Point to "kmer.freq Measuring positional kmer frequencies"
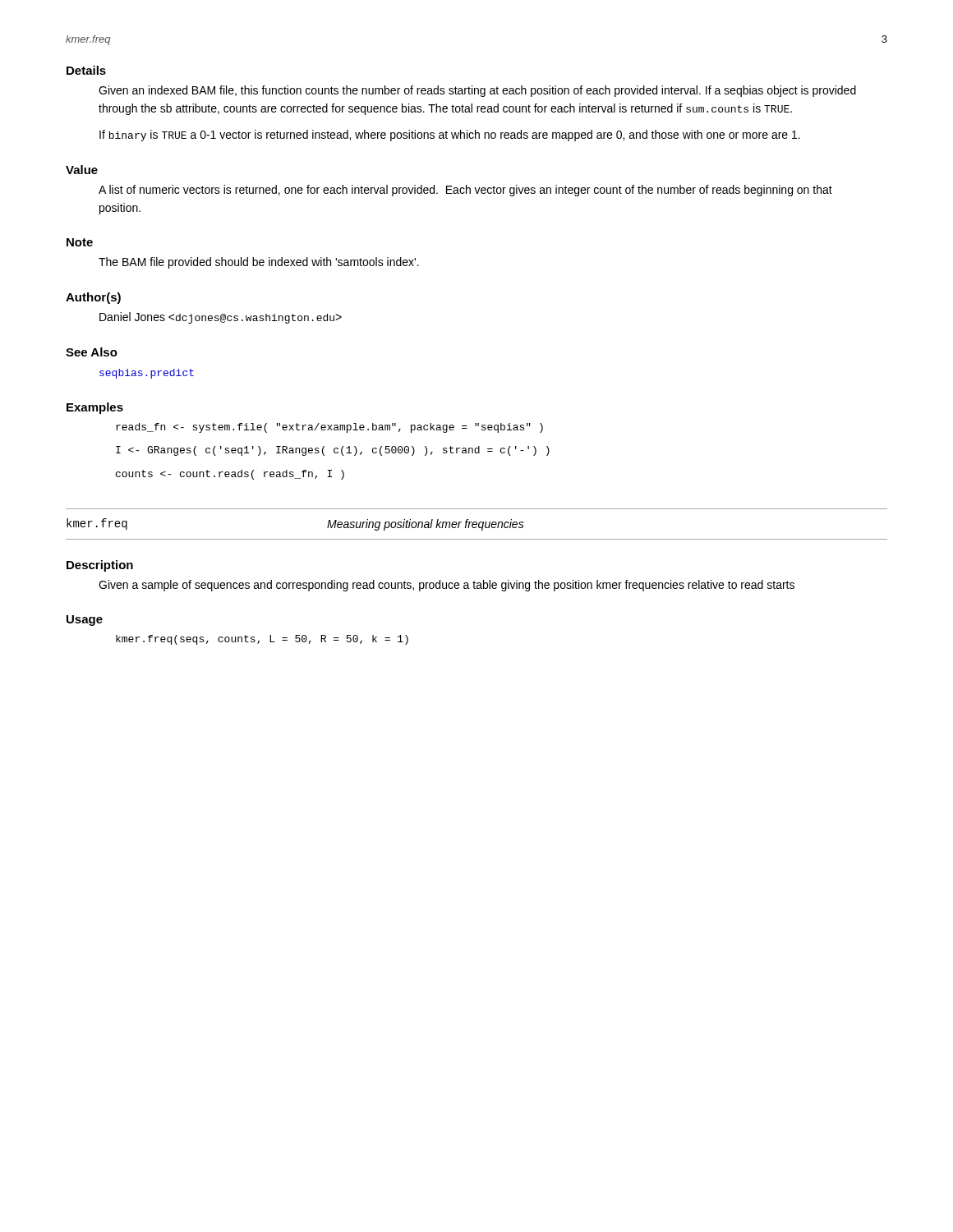The image size is (953, 1232). pyautogui.click(x=394, y=524)
